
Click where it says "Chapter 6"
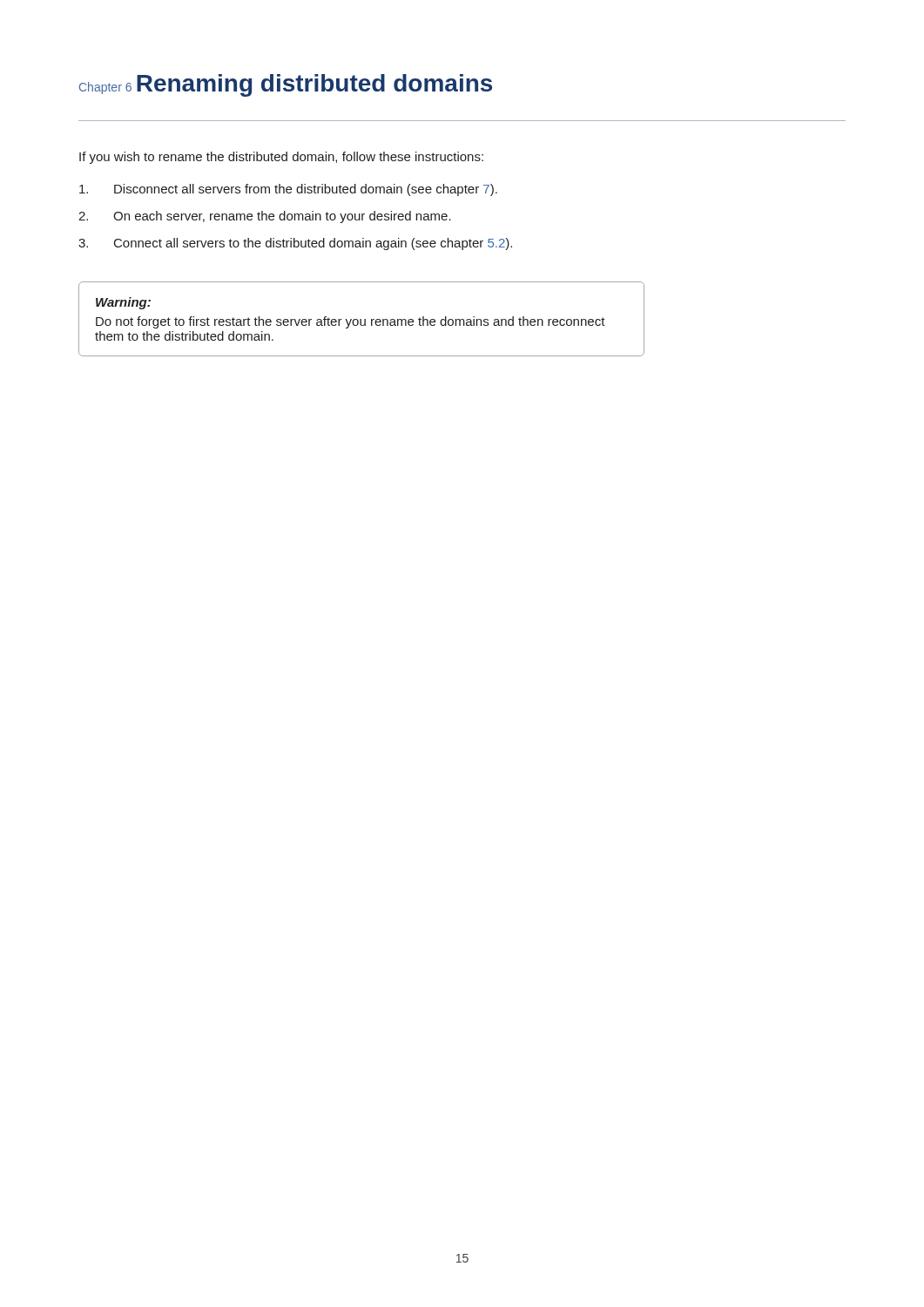coord(105,87)
